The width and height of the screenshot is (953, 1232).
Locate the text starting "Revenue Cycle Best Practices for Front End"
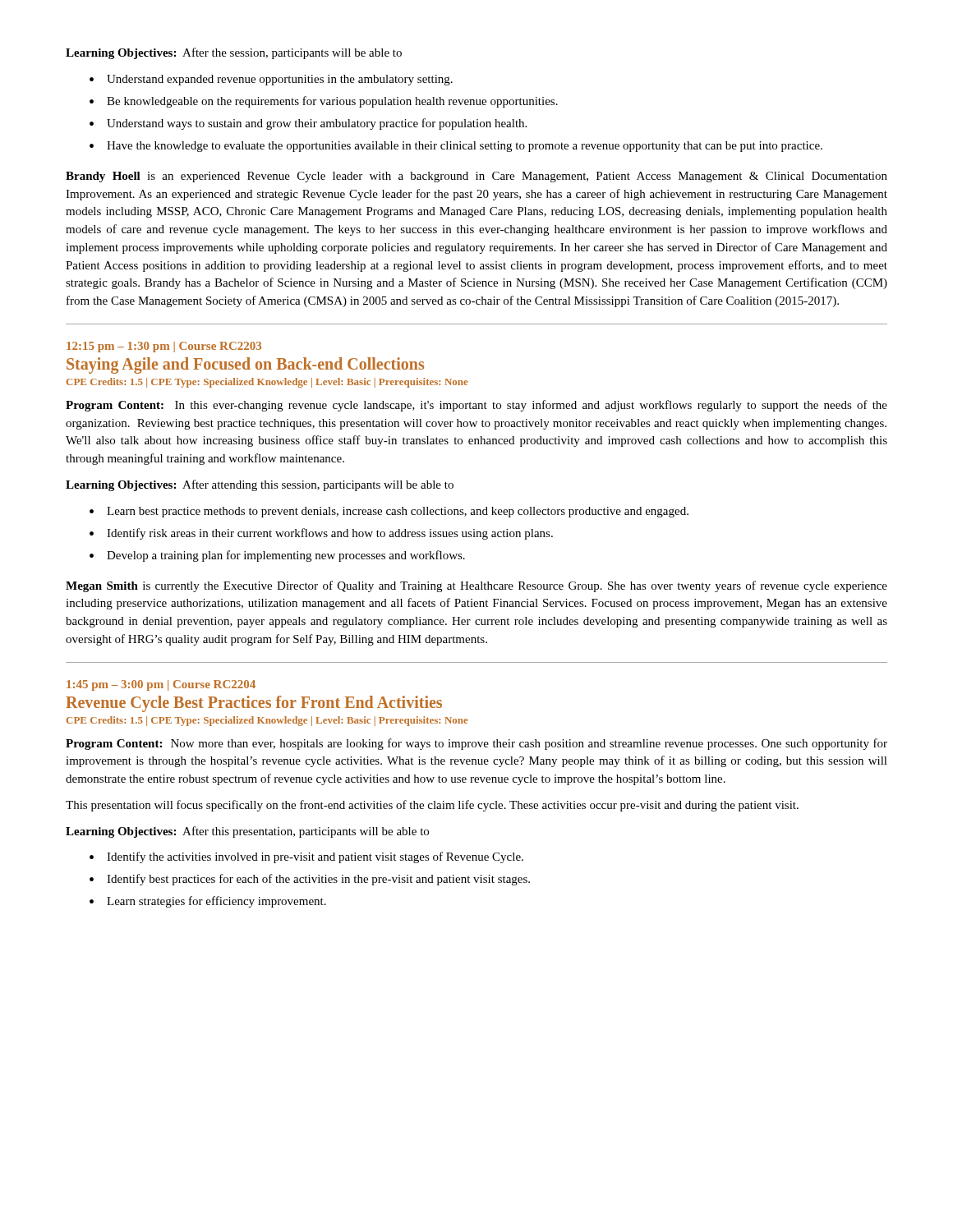[x=254, y=702]
